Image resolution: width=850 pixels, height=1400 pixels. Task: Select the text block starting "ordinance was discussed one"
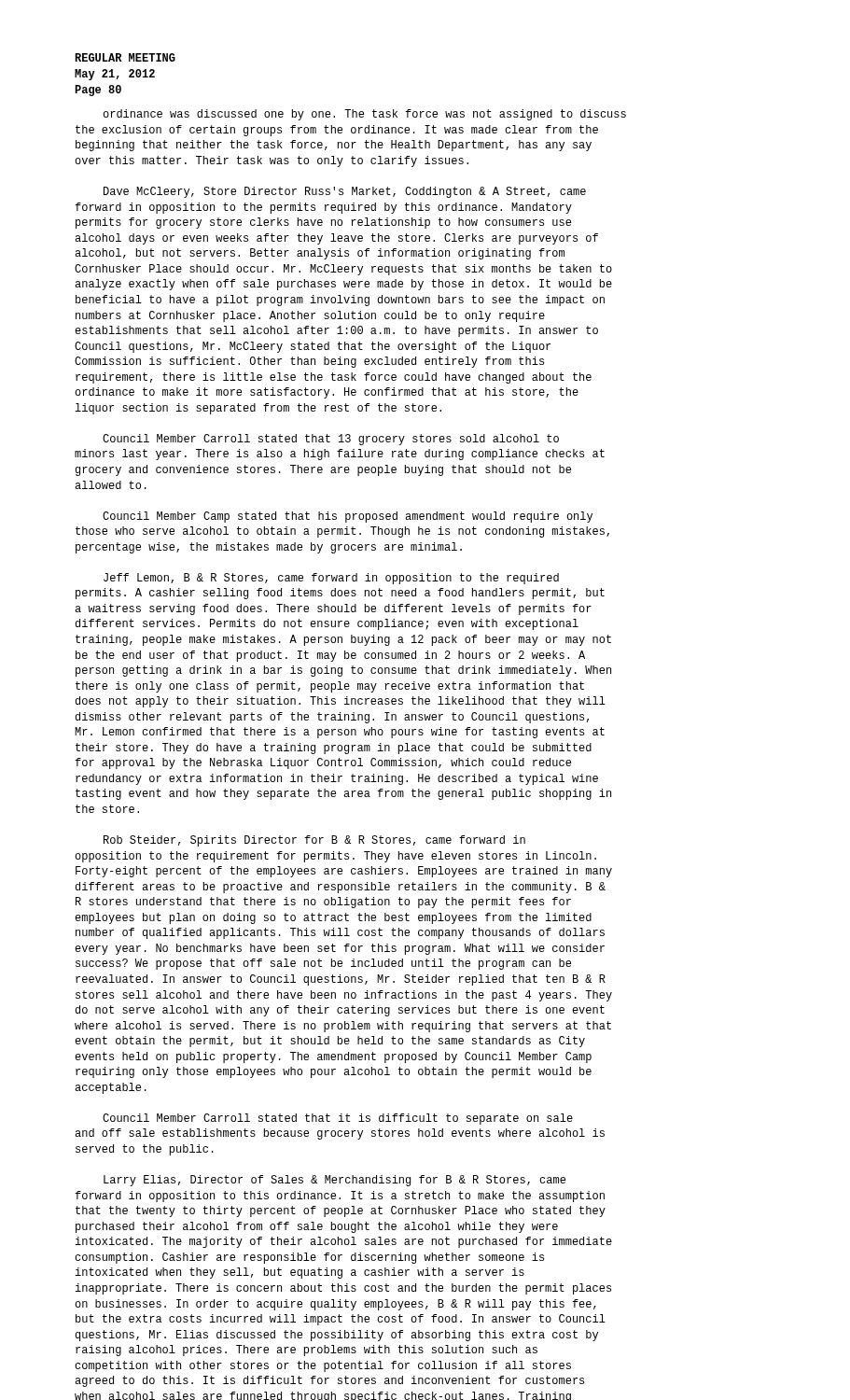click(x=425, y=754)
